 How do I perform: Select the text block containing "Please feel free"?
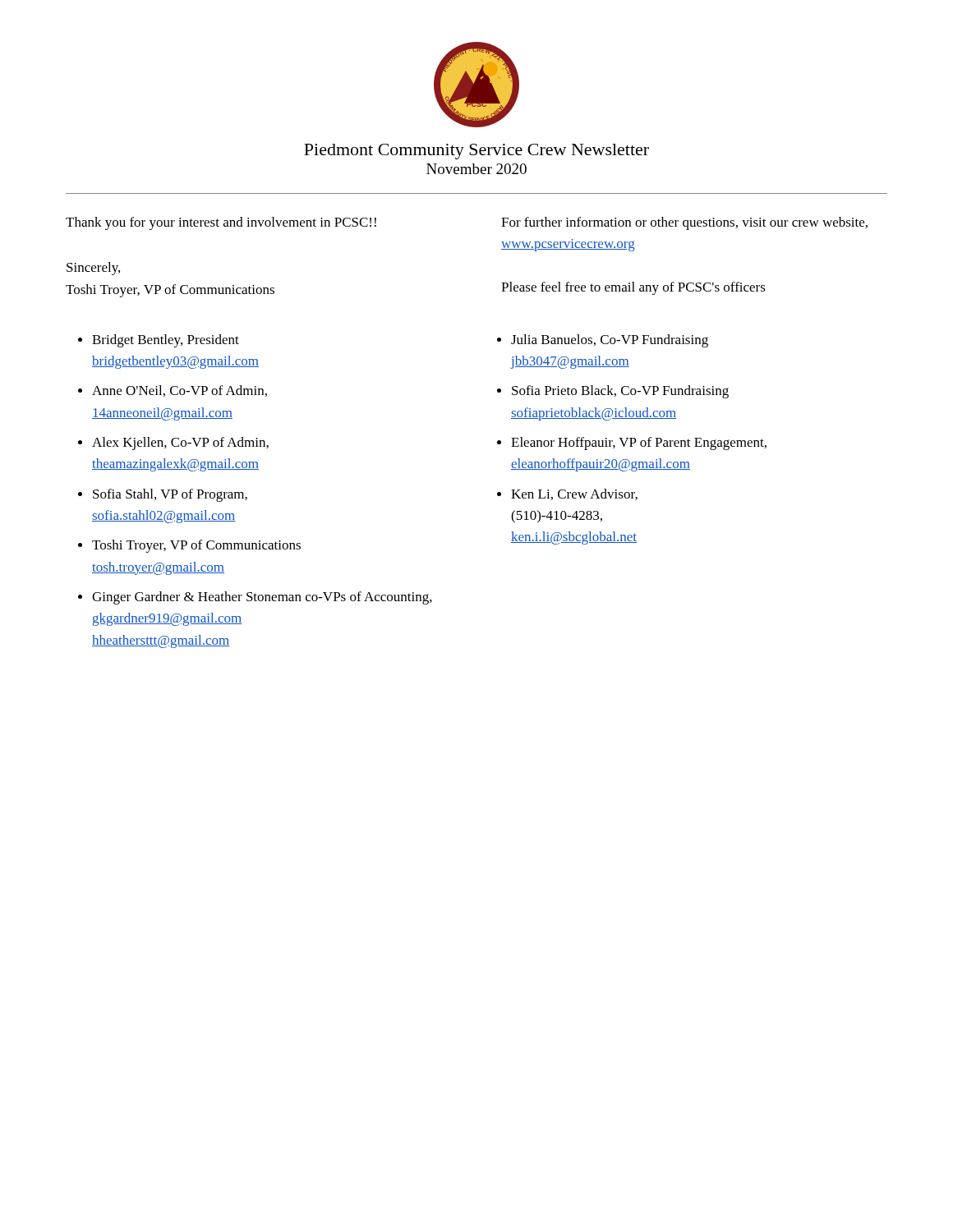click(x=633, y=287)
